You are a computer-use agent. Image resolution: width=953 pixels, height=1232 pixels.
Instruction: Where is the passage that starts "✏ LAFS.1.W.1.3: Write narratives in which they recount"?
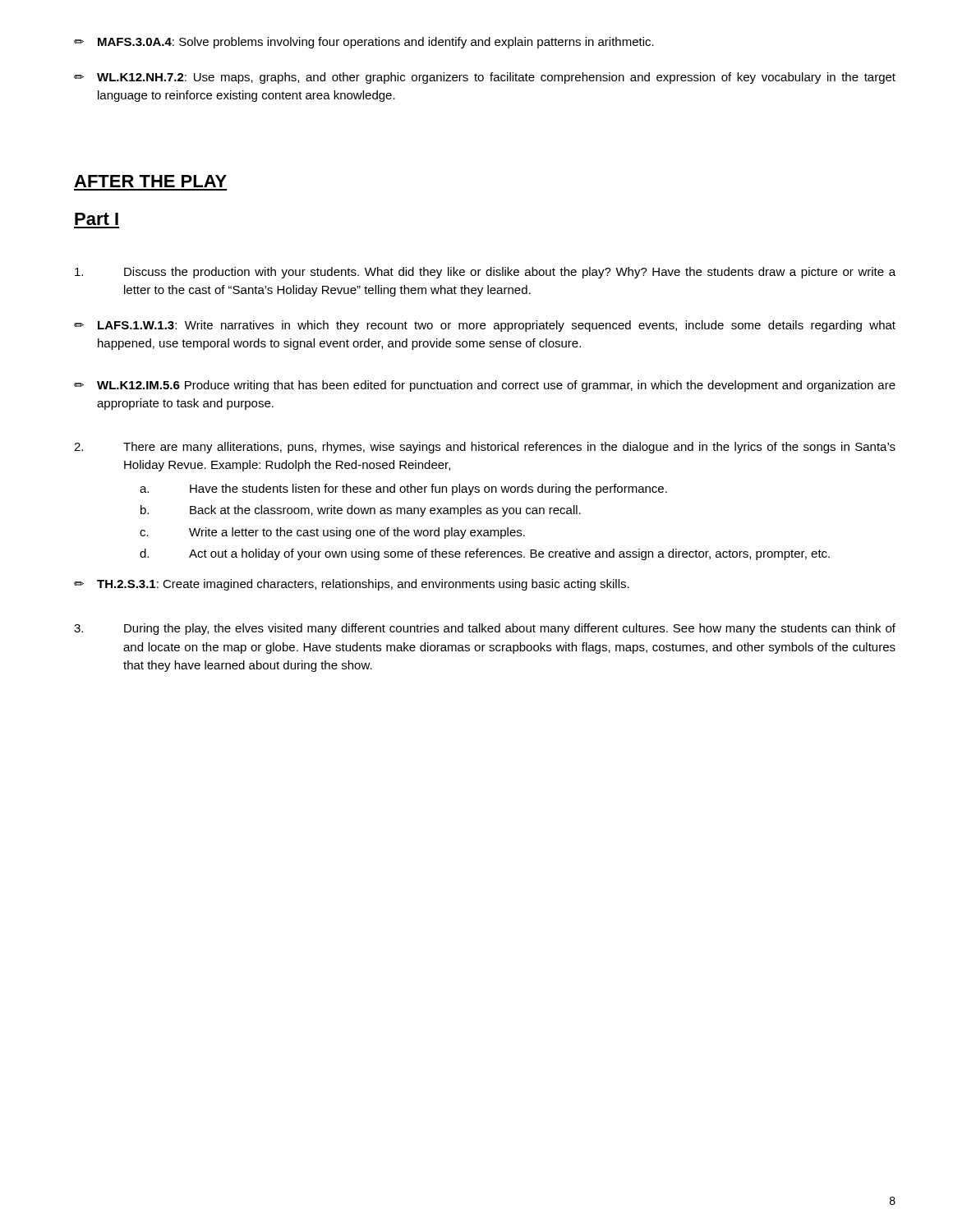click(x=485, y=334)
